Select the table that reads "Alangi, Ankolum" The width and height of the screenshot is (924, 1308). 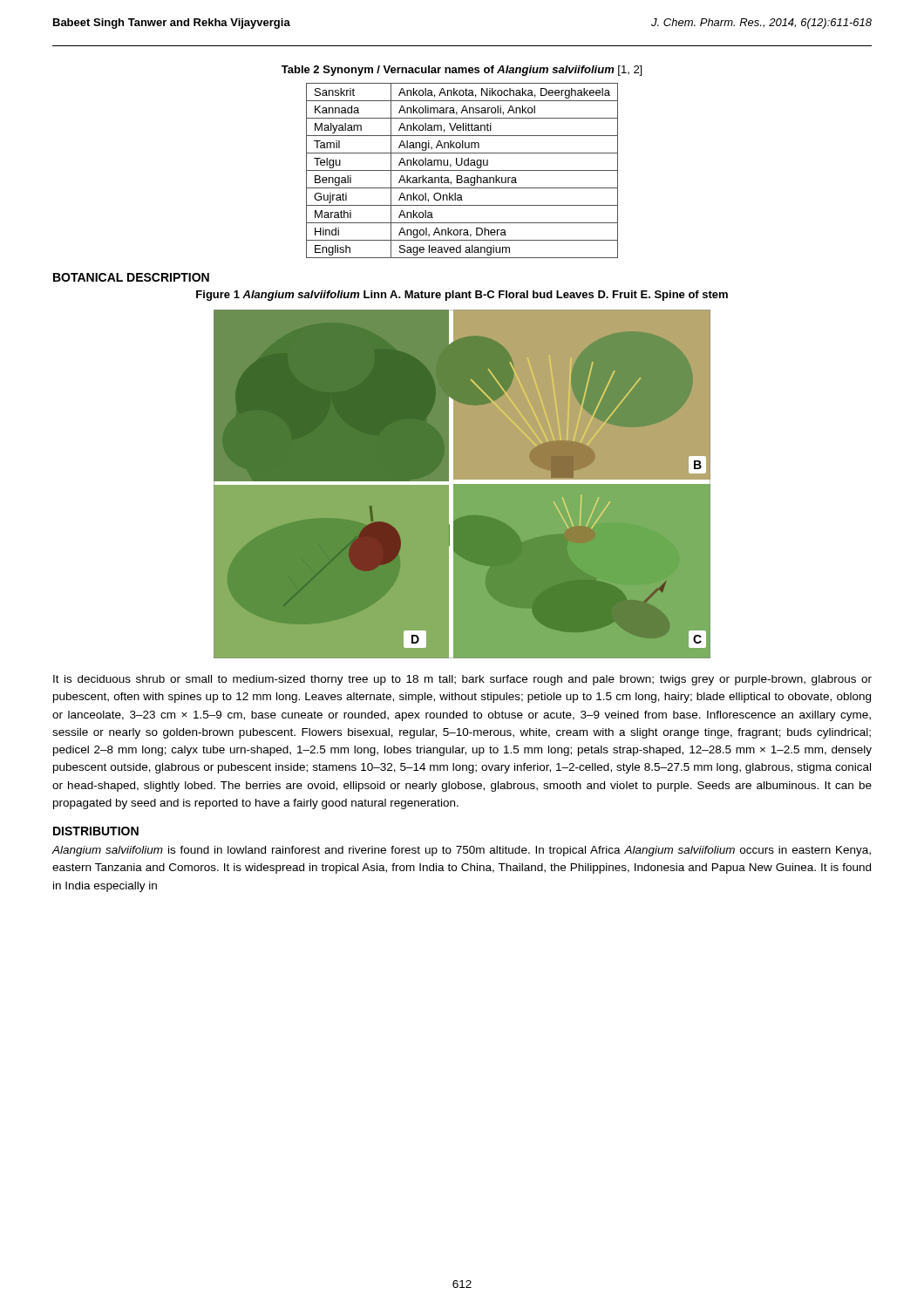coord(462,170)
